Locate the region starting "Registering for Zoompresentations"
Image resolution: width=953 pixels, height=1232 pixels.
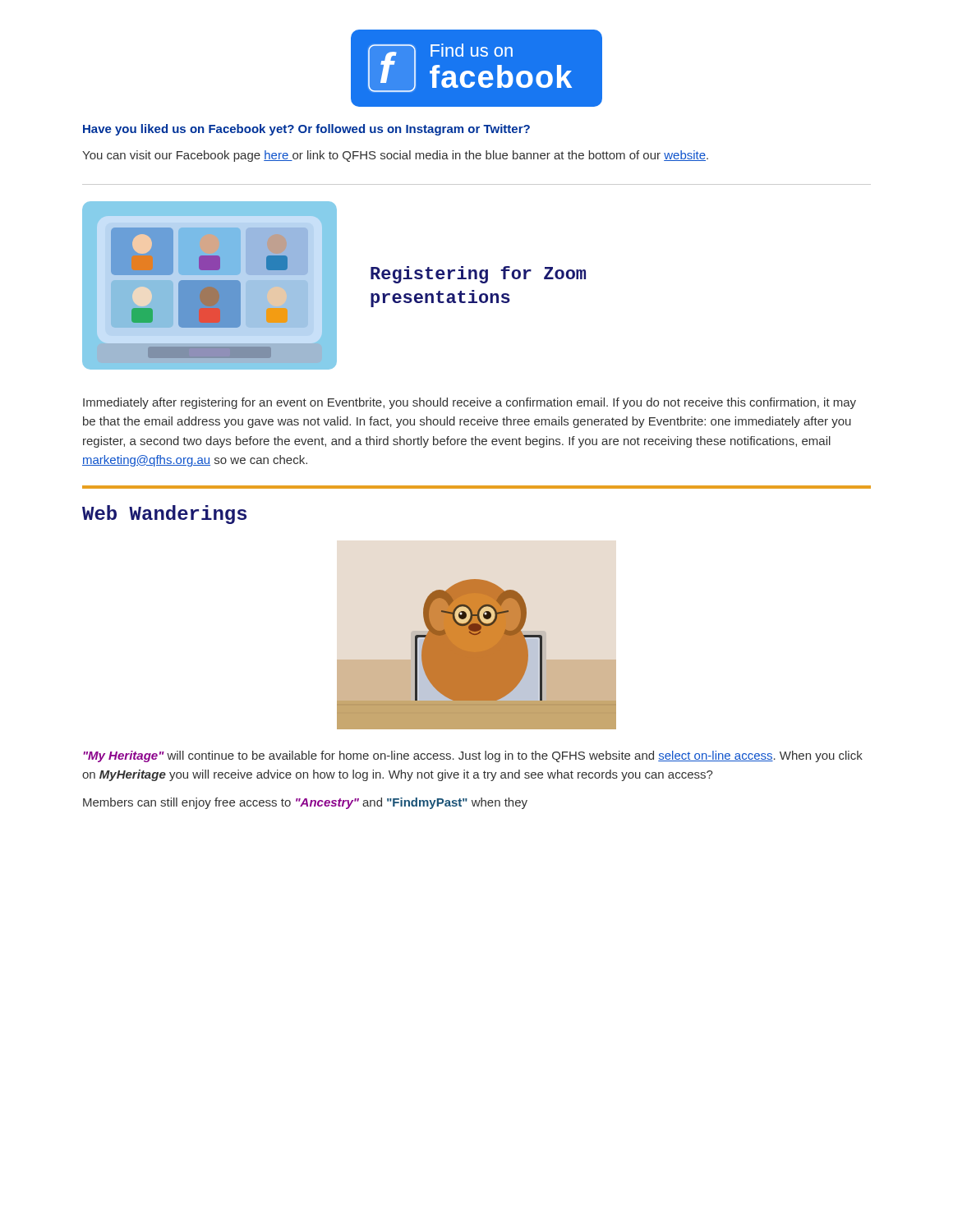478,287
